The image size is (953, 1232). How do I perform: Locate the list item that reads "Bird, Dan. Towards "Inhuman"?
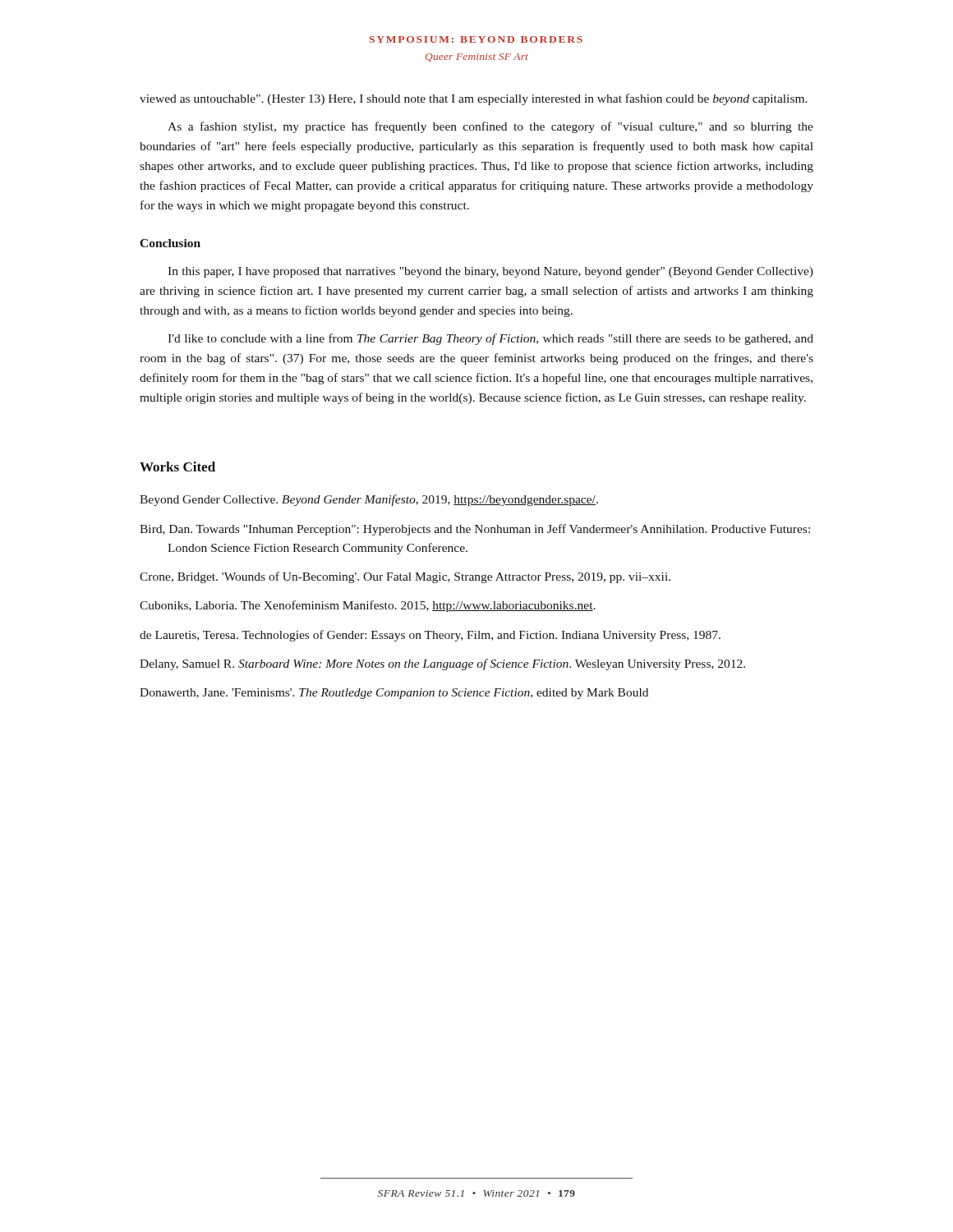475,538
